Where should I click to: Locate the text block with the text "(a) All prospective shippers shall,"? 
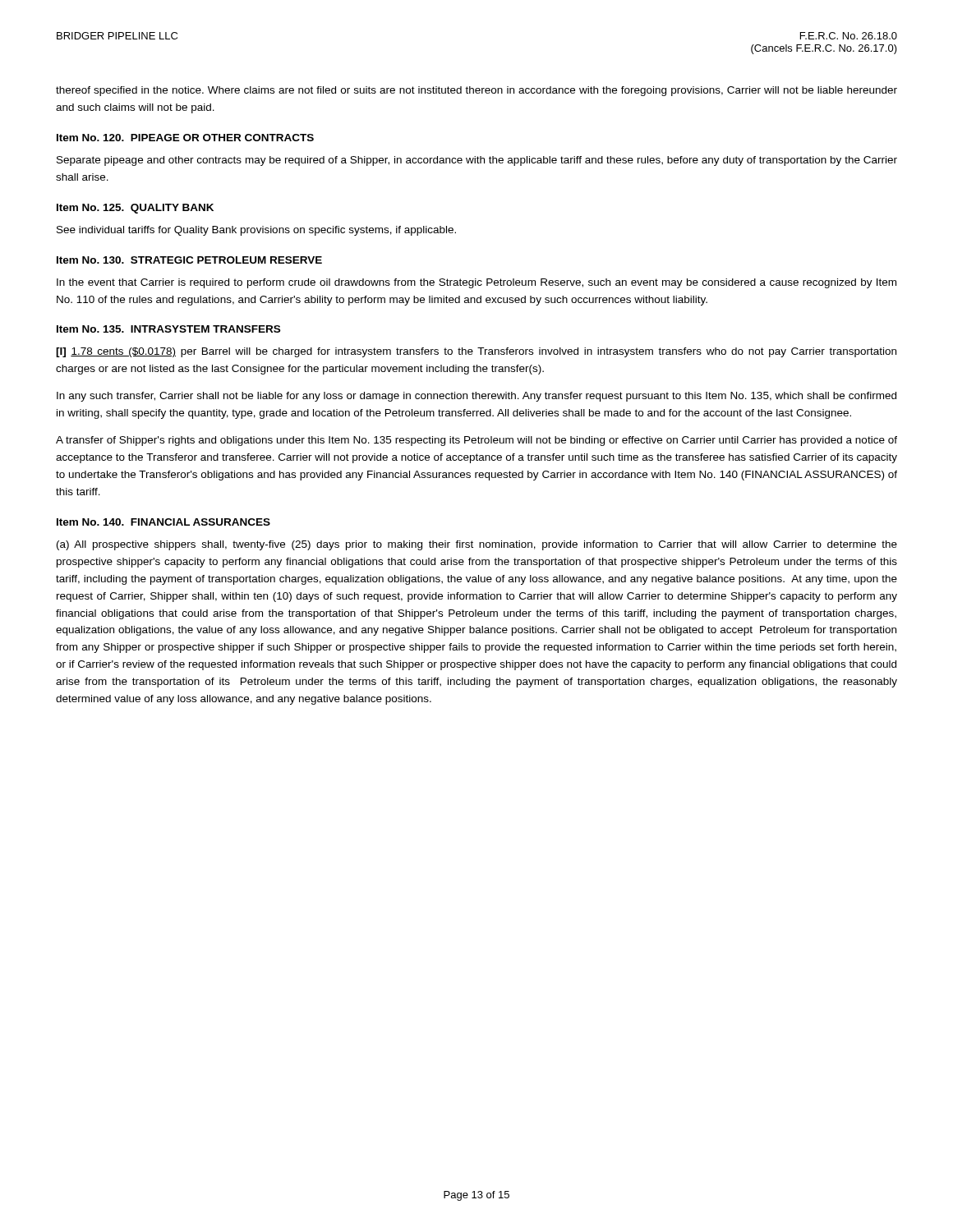476,621
